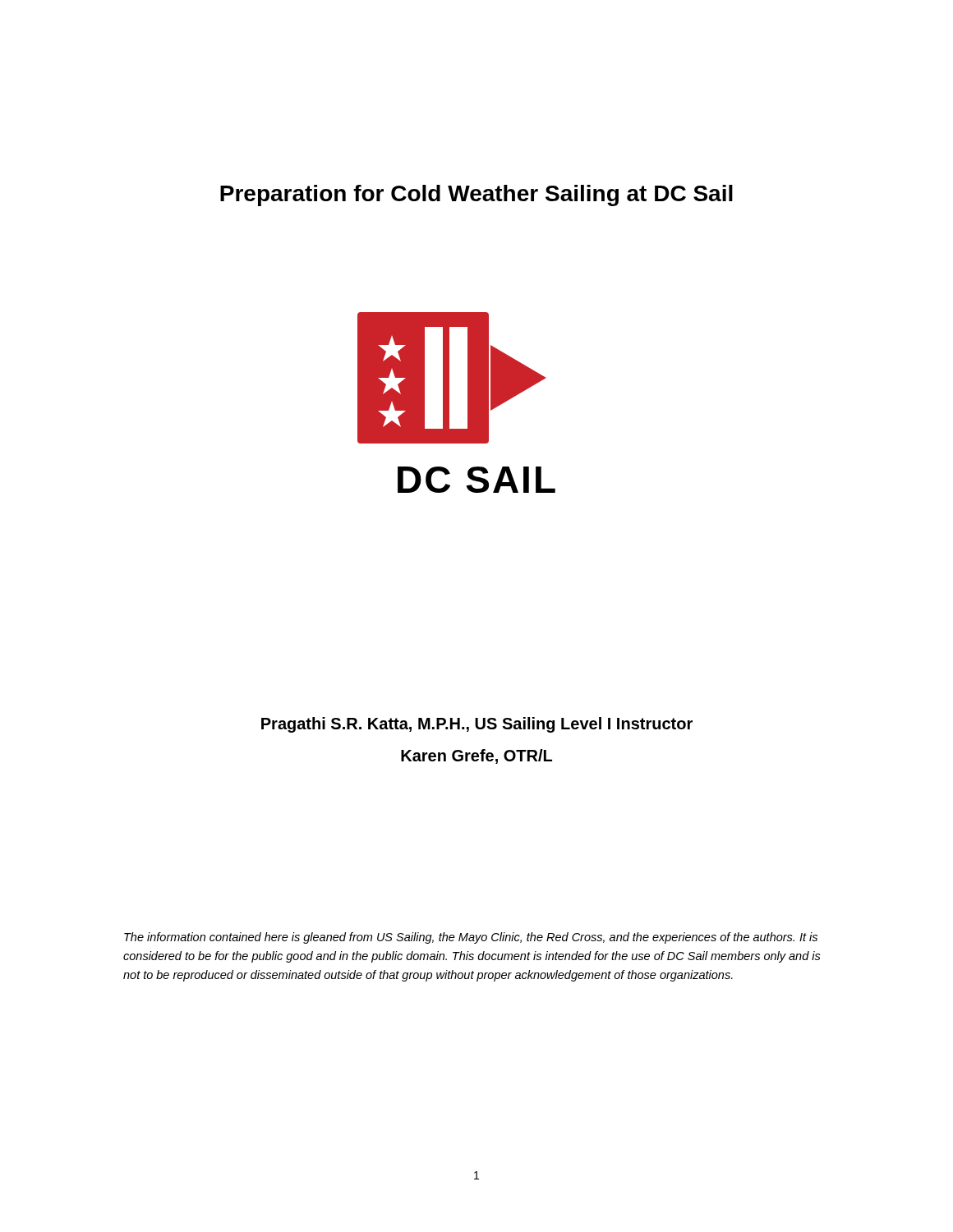Find the block on this page that starts "Pragathi S.R. Katta, M.P.H., US"
953x1232 pixels.
pyautogui.click(x=476, y=740)
